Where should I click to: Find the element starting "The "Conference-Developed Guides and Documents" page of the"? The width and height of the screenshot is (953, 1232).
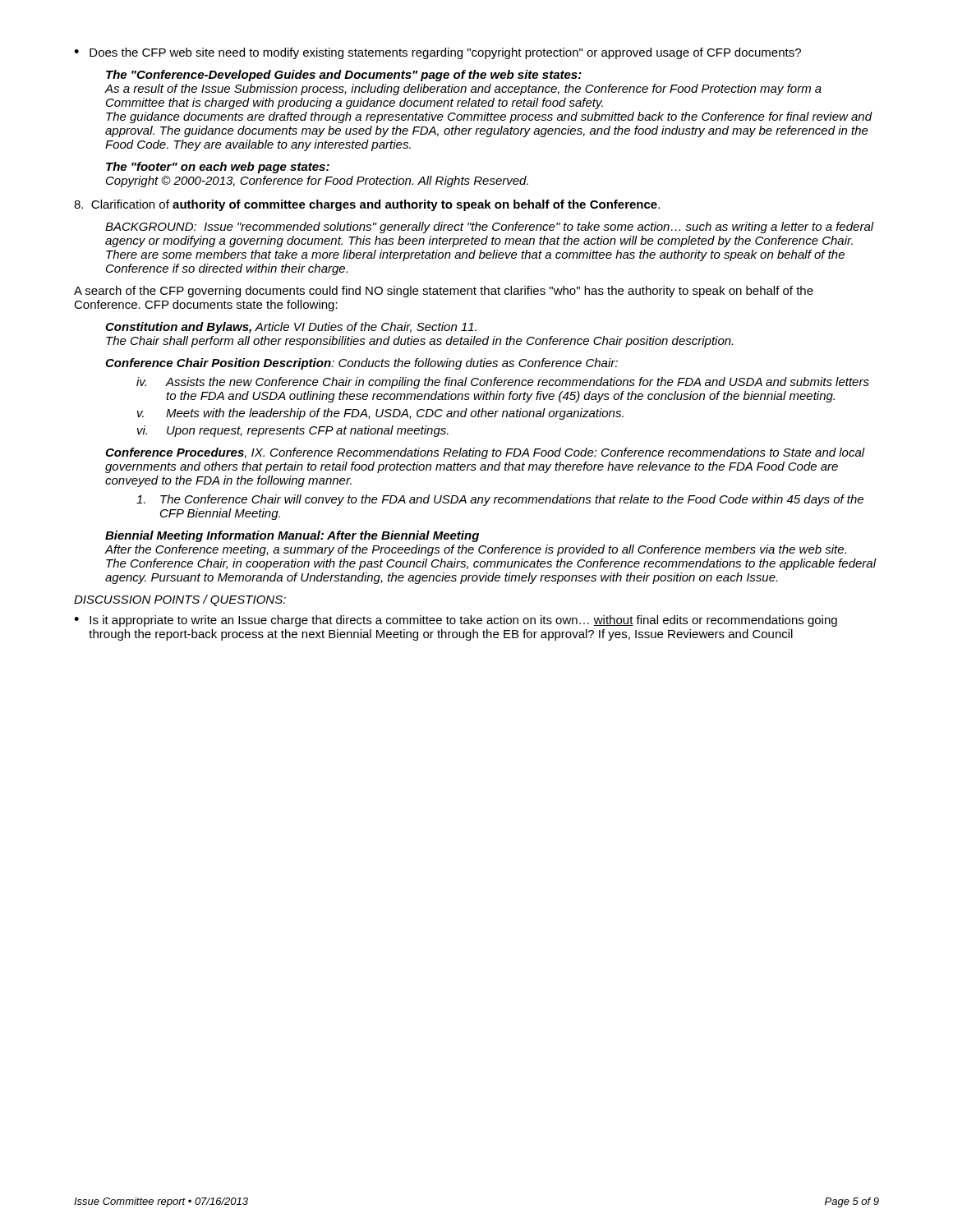(x=492, y=109)
